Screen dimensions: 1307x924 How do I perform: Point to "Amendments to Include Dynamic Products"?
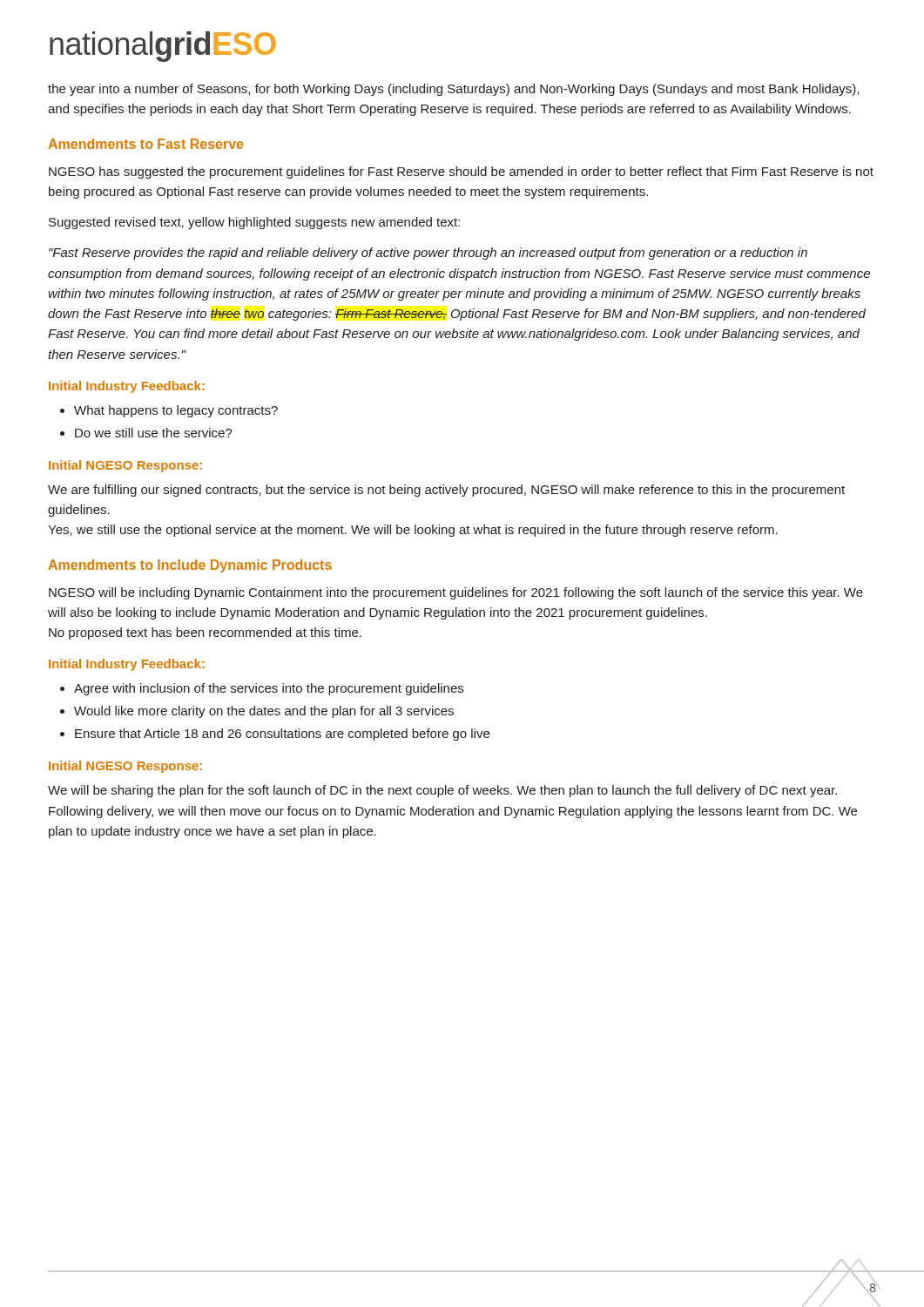click(190, 565)
